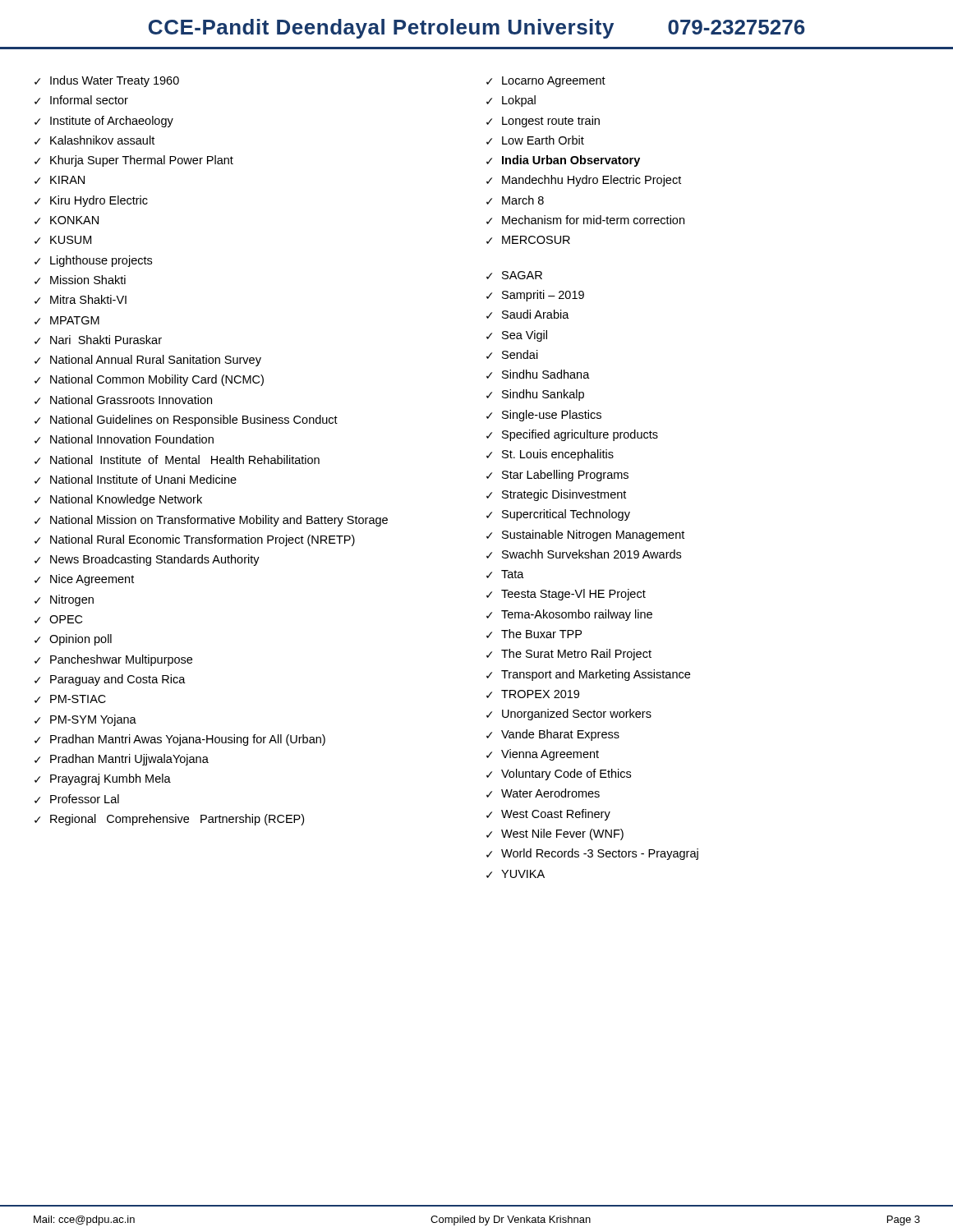Click where it says "✓Pradhan Mantri Awas Yojana-Housing for All (Urban)"
The image size is (953, 1232).
click(x=246, y=740)
